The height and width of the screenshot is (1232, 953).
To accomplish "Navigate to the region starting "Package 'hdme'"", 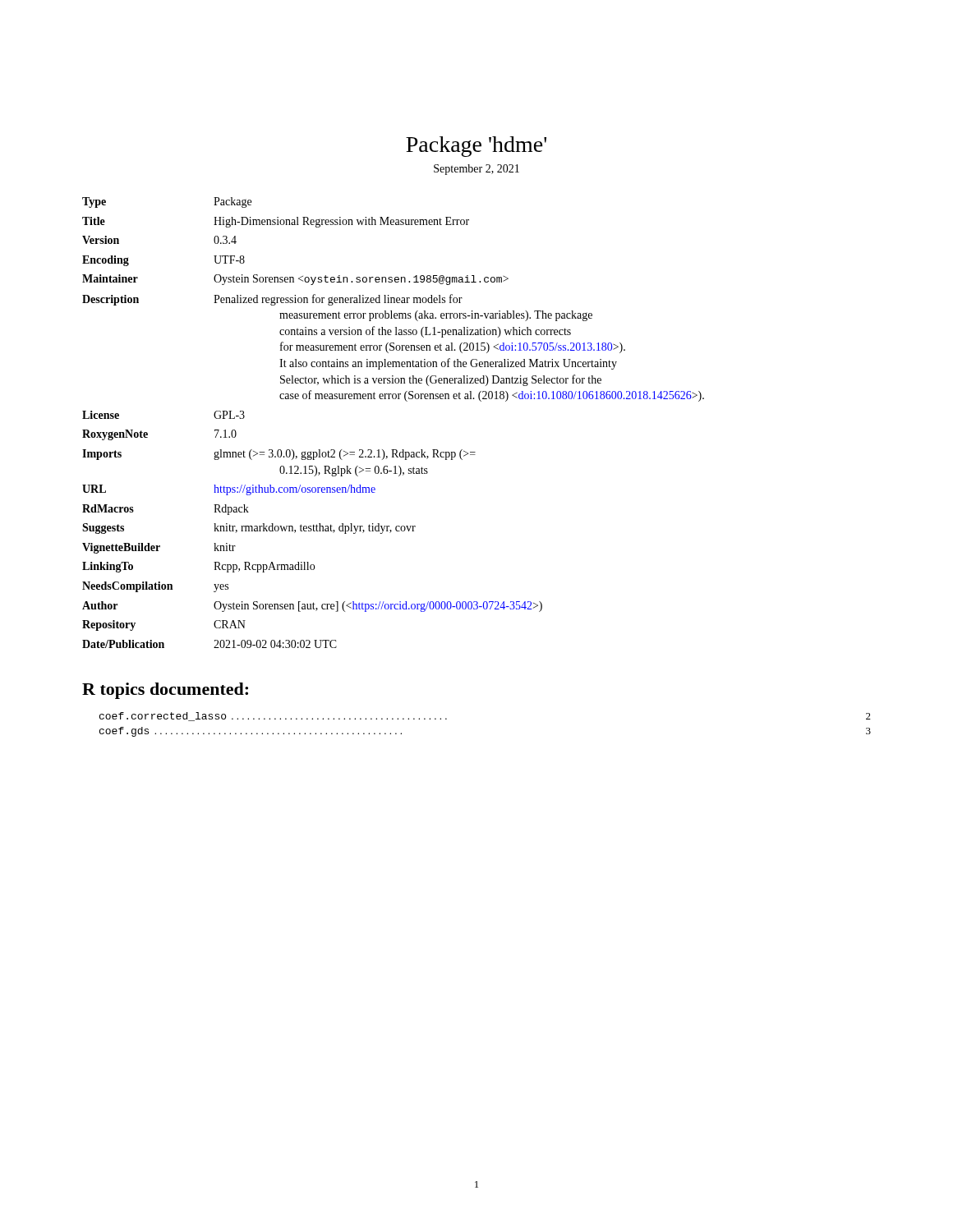I will pos(476,144).
